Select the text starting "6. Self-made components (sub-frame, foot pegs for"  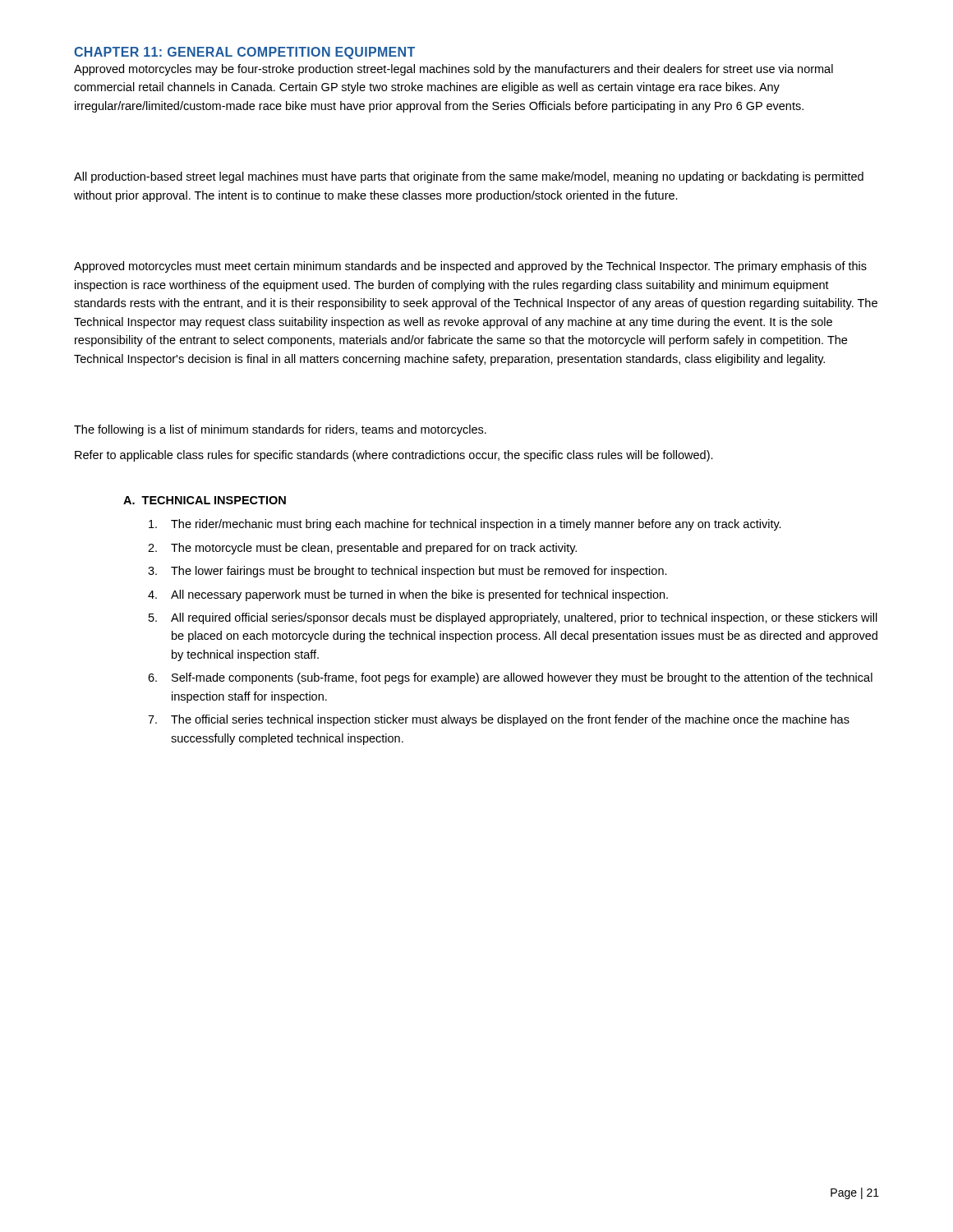tap(513, 687)
